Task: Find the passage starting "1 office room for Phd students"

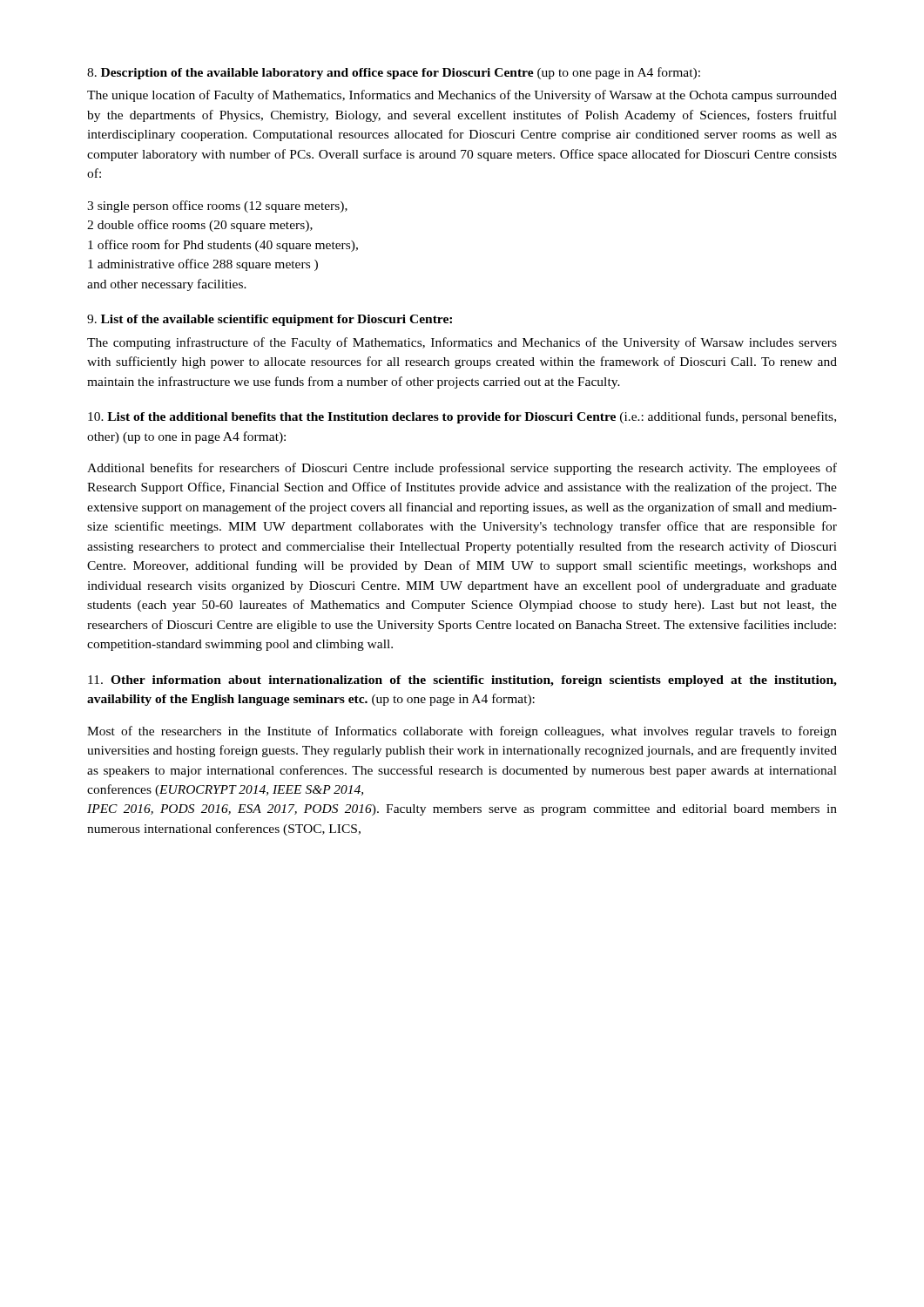Action: tap(223, 244)
